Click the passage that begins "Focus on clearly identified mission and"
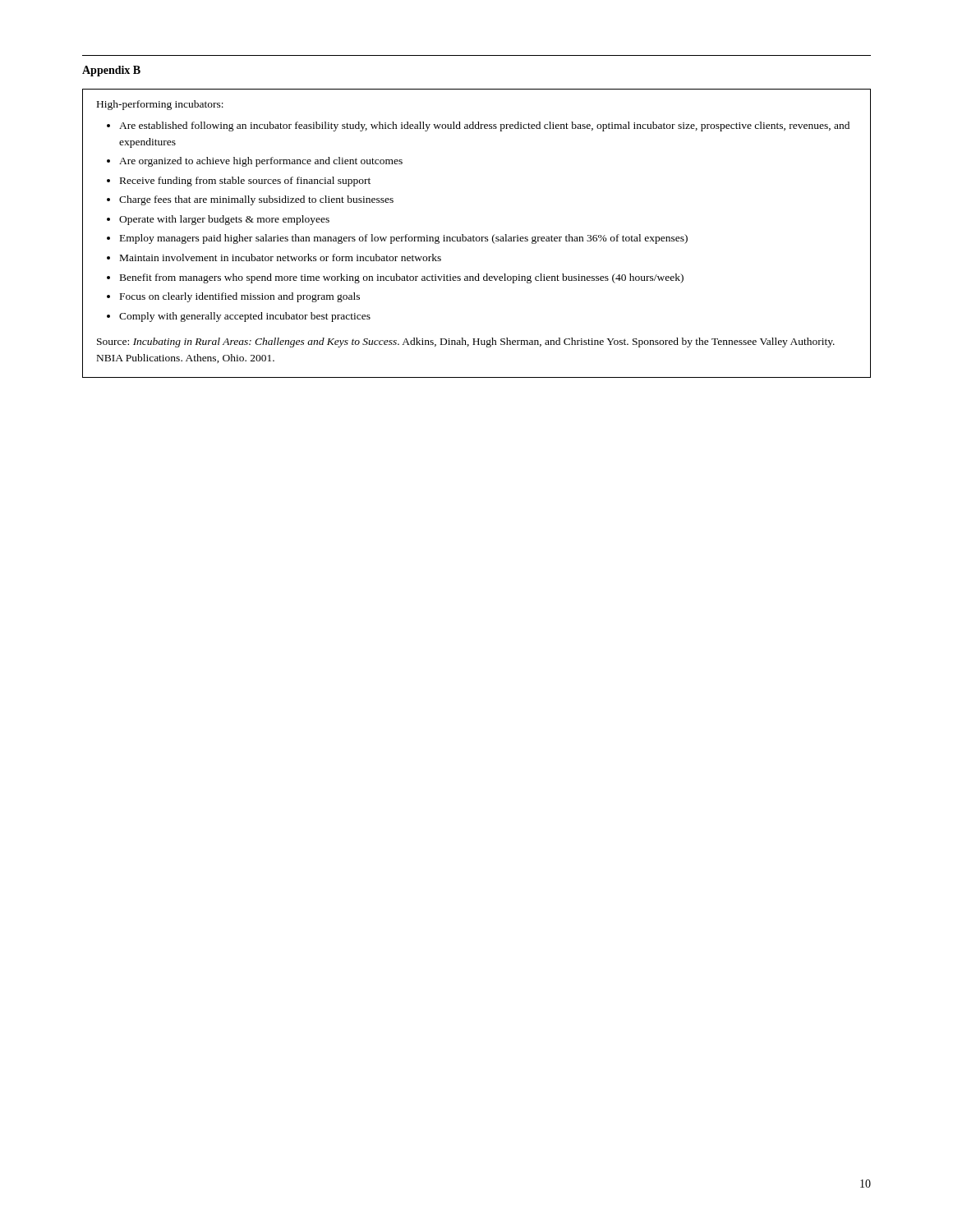Image resolution: width=953 pixels, height=1232 pixels. (240, 296)
